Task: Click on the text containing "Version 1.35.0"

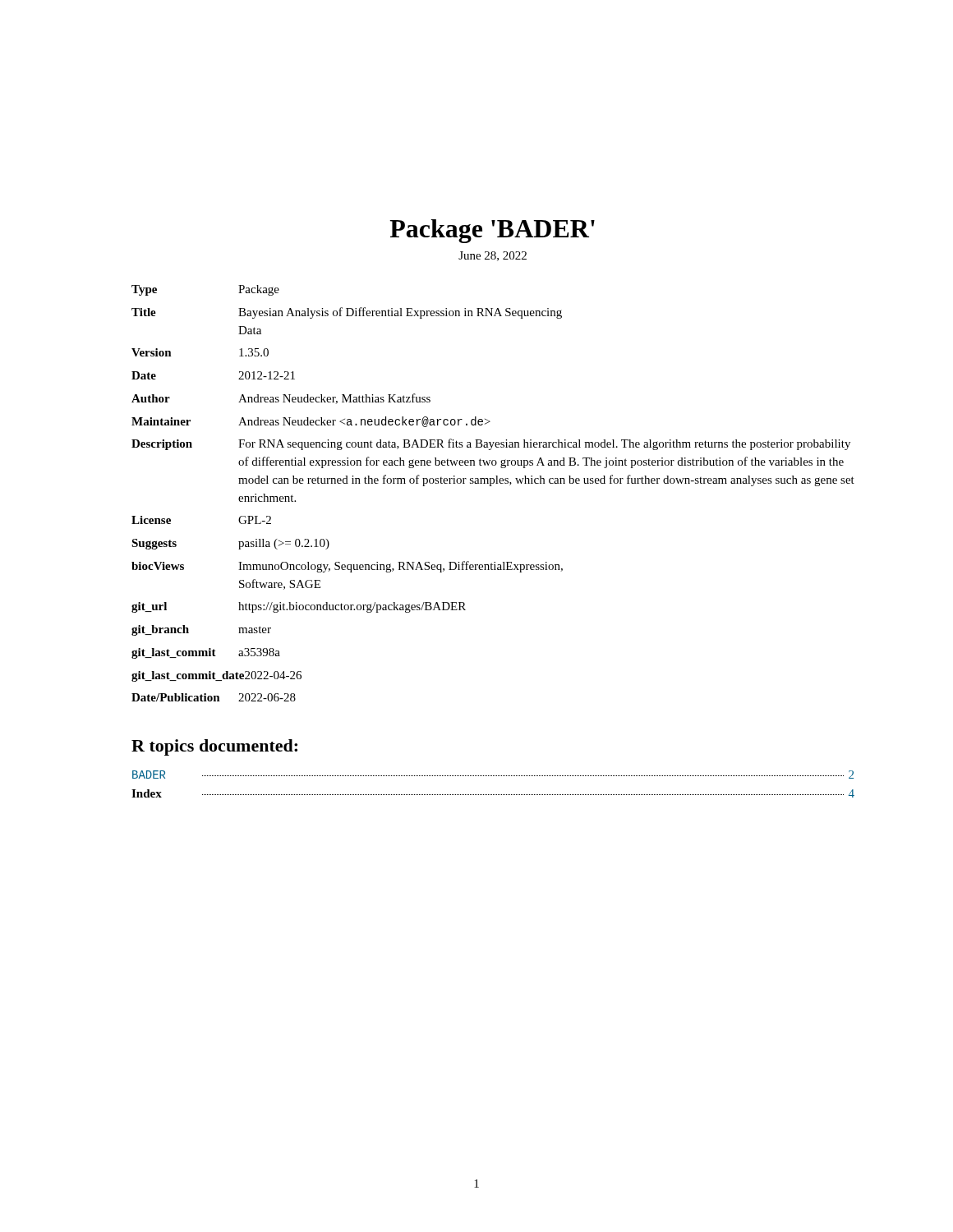Action: (143, 352)
